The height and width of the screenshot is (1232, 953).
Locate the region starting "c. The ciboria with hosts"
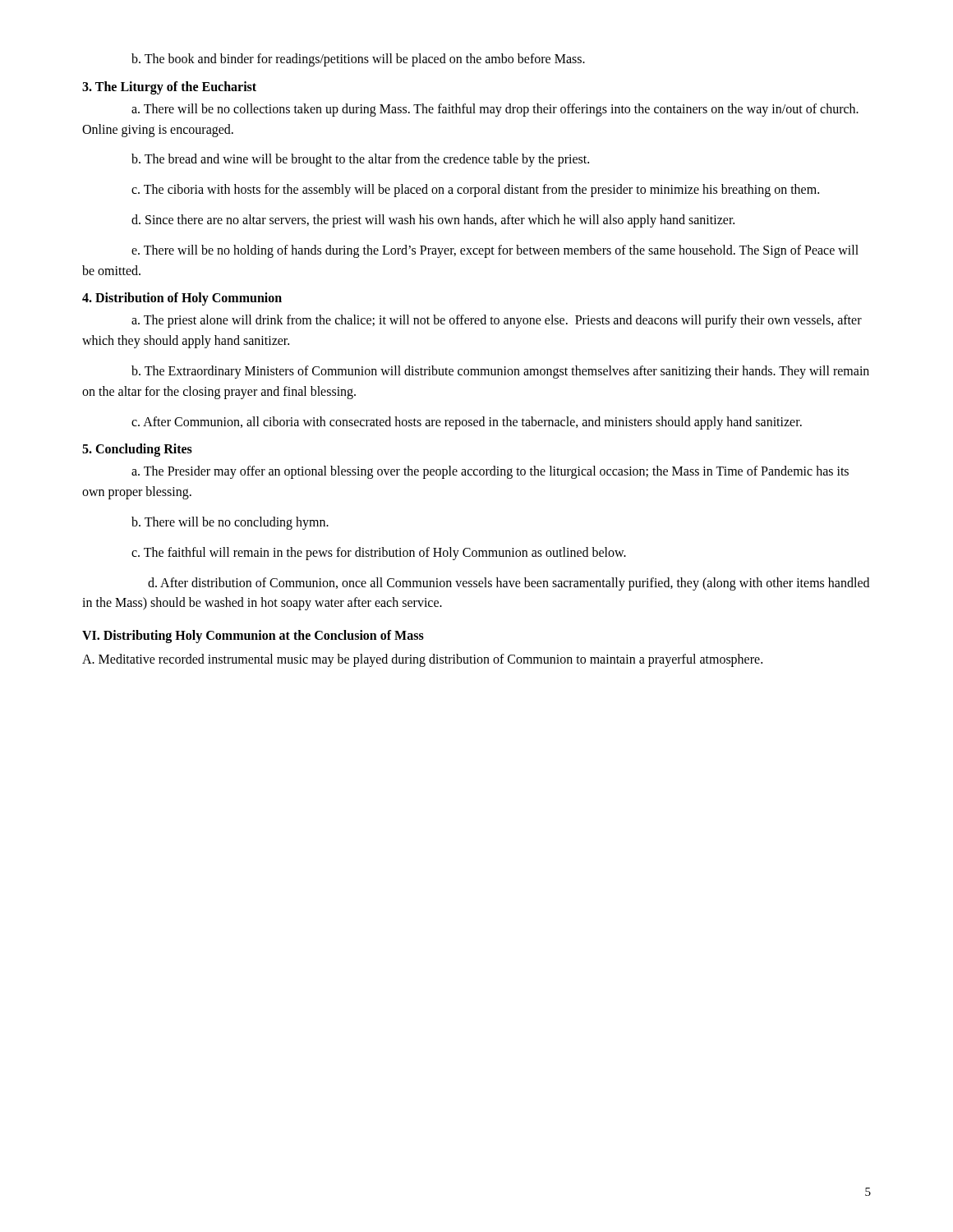[x=476, y=190]
